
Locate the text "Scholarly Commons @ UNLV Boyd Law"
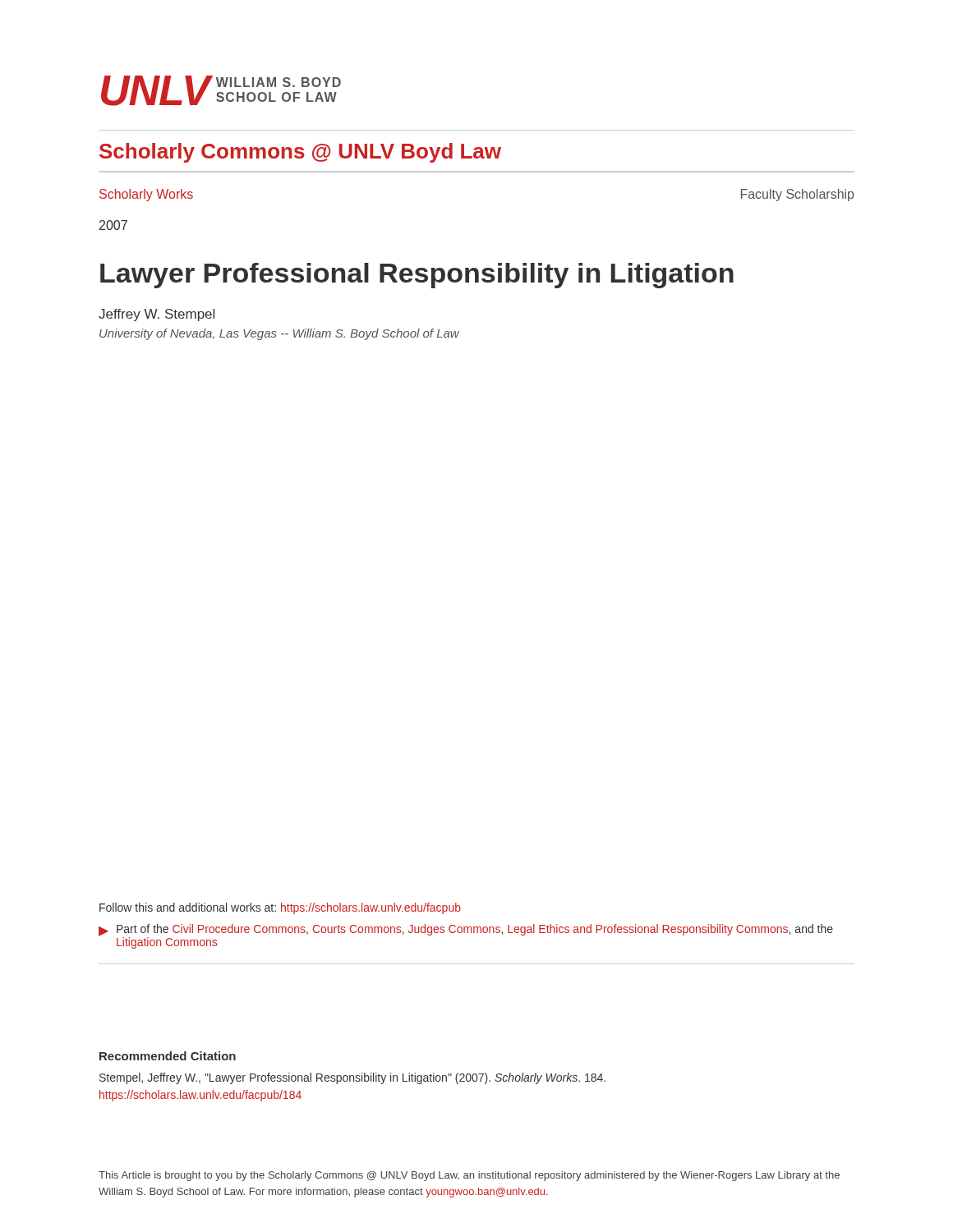tap(476, 152)
